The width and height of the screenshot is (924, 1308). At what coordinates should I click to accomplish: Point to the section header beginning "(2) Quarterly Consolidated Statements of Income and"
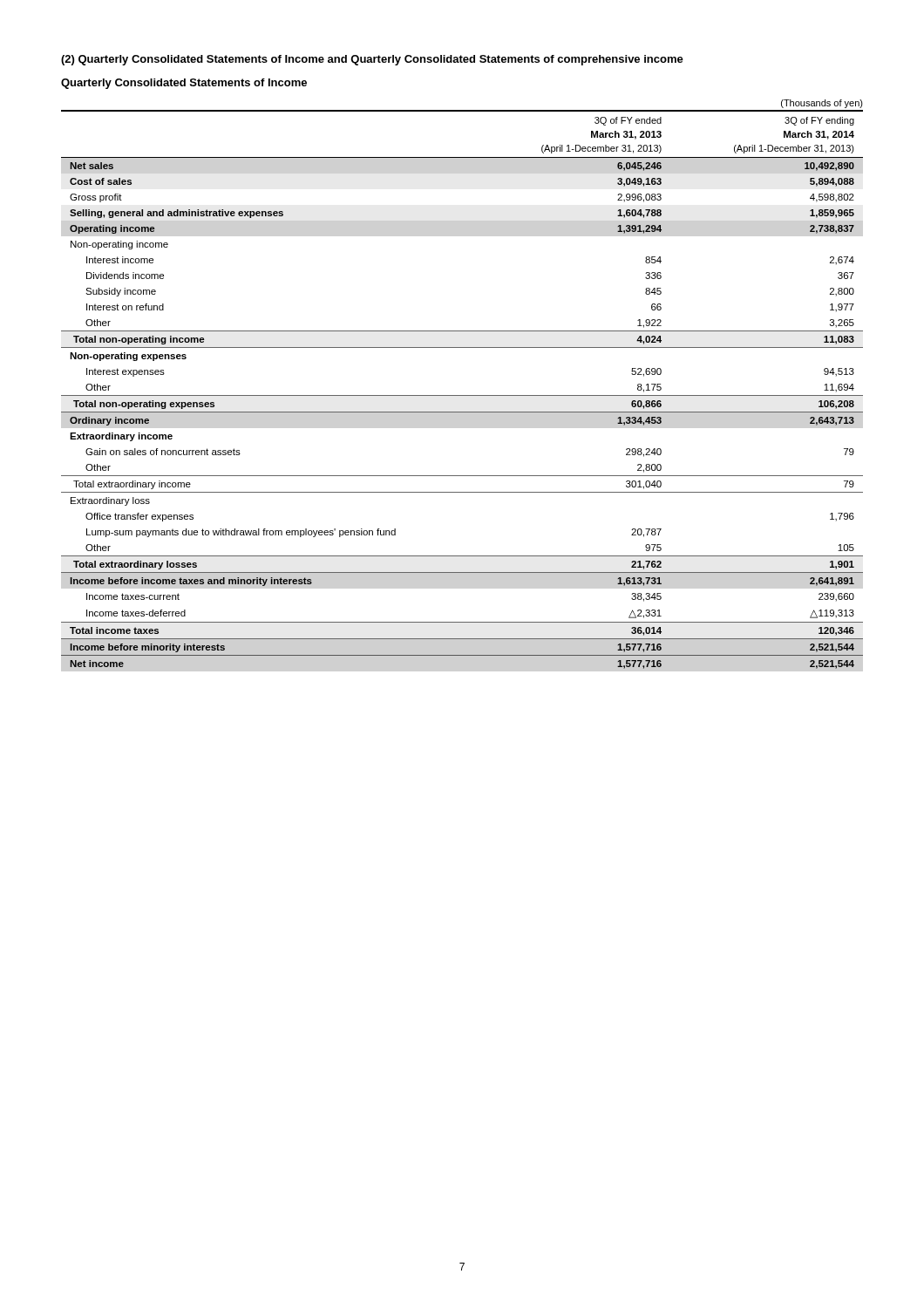coord(372,59)
